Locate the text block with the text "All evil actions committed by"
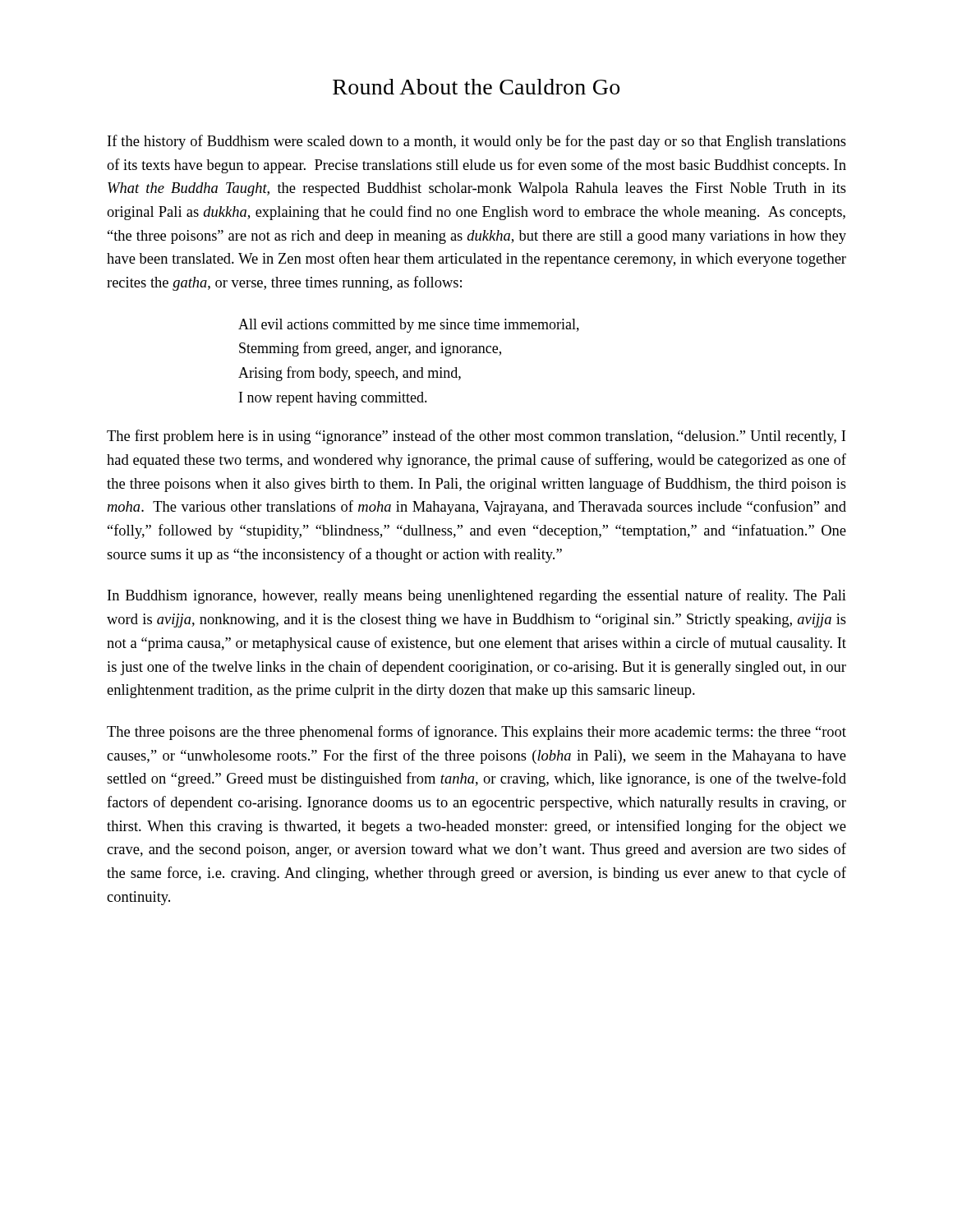Viewport: 953px width, 1232px height. pyautogui.click(x=409, y=361)
